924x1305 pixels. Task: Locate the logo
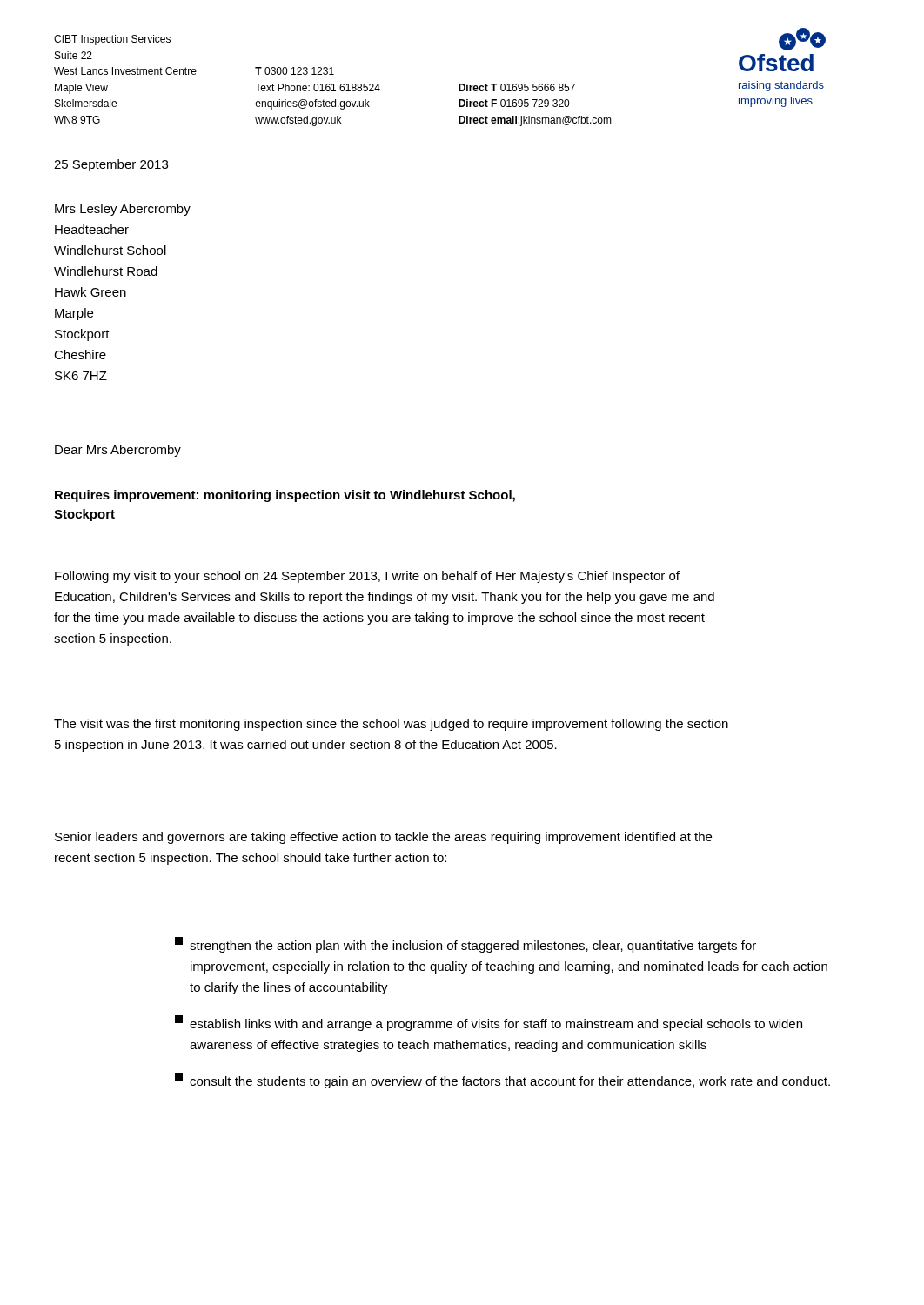tap(800, 72)
